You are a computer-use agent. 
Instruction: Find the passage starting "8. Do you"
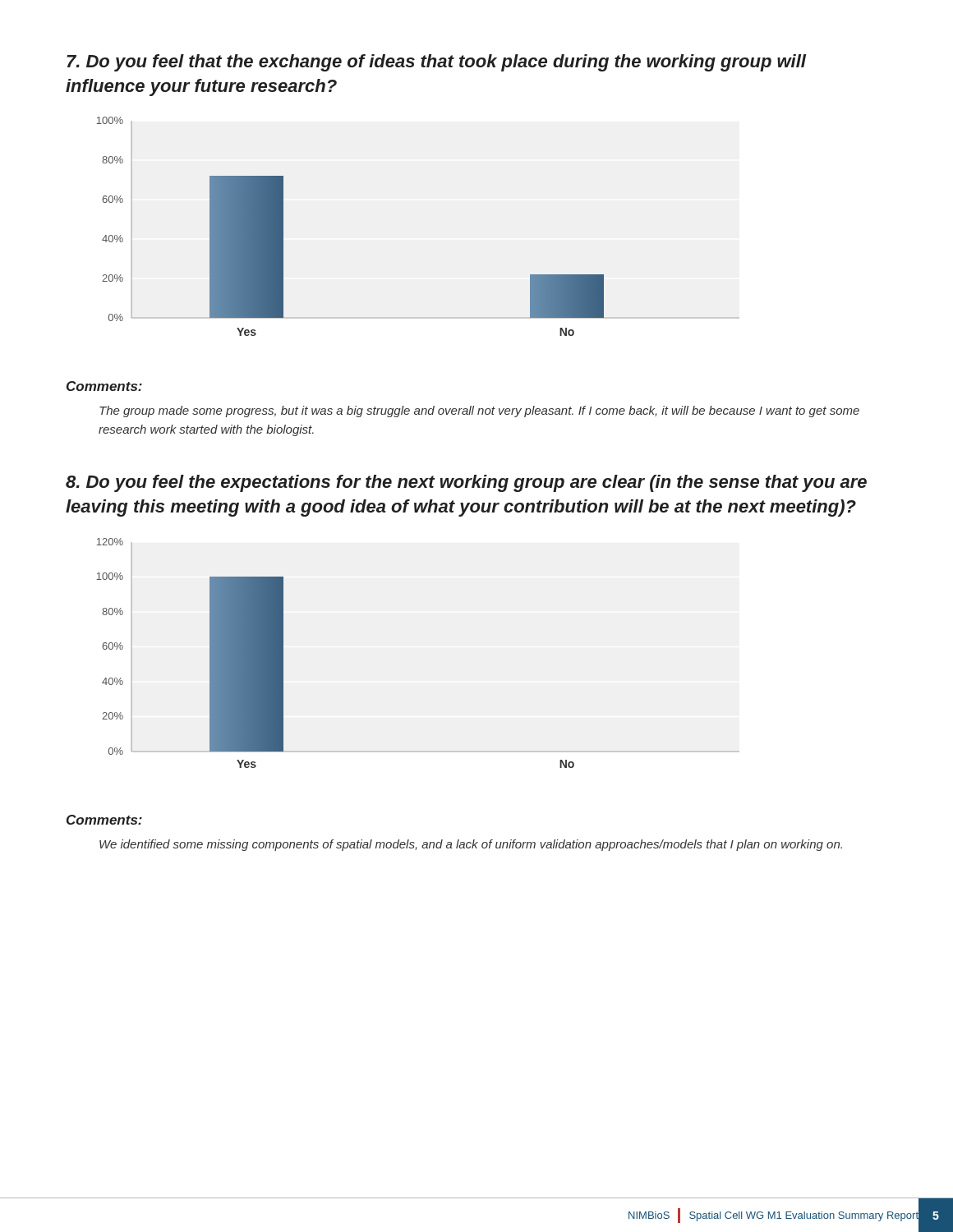(466, 494)
